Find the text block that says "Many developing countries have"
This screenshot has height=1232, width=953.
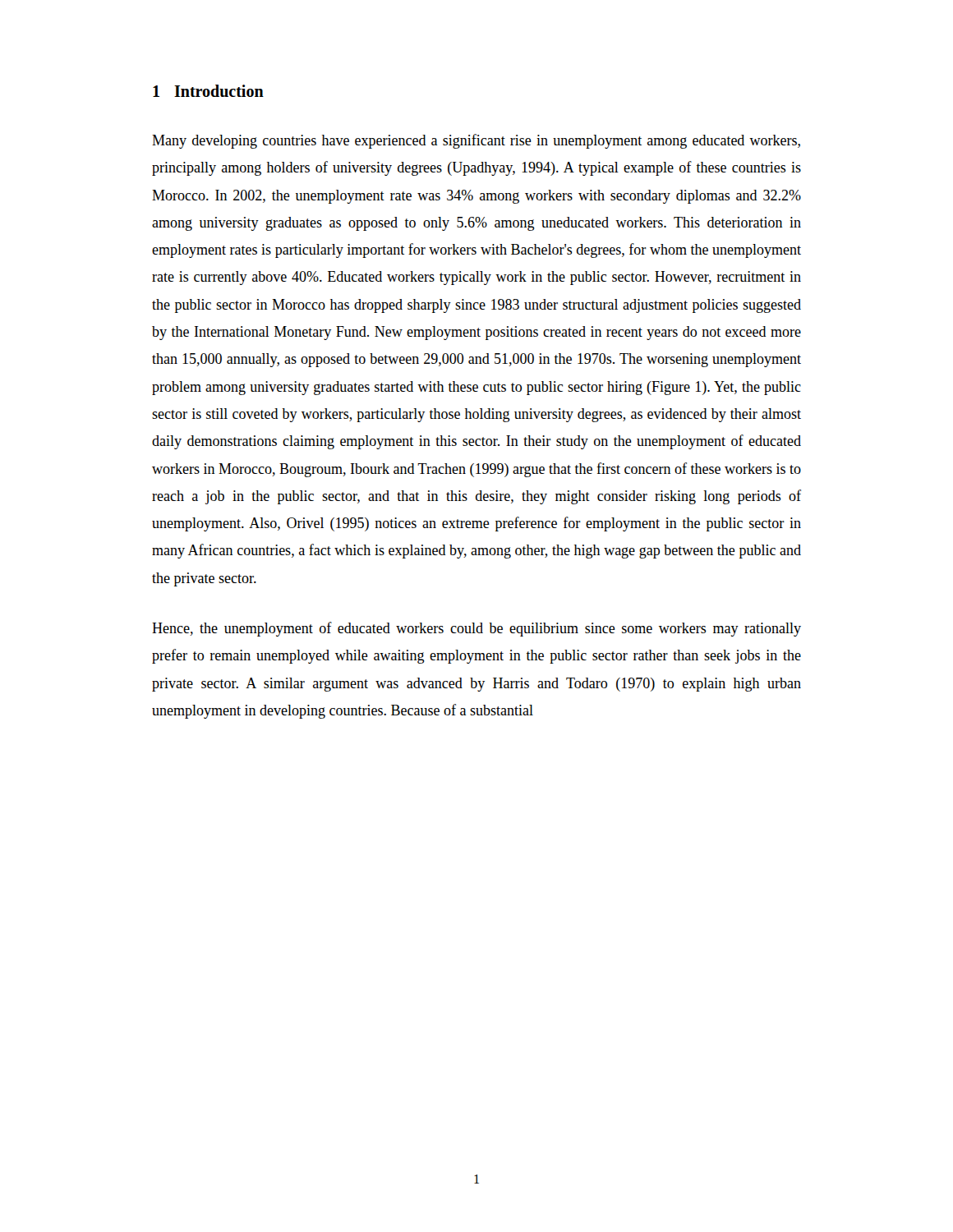click(476, 359)
